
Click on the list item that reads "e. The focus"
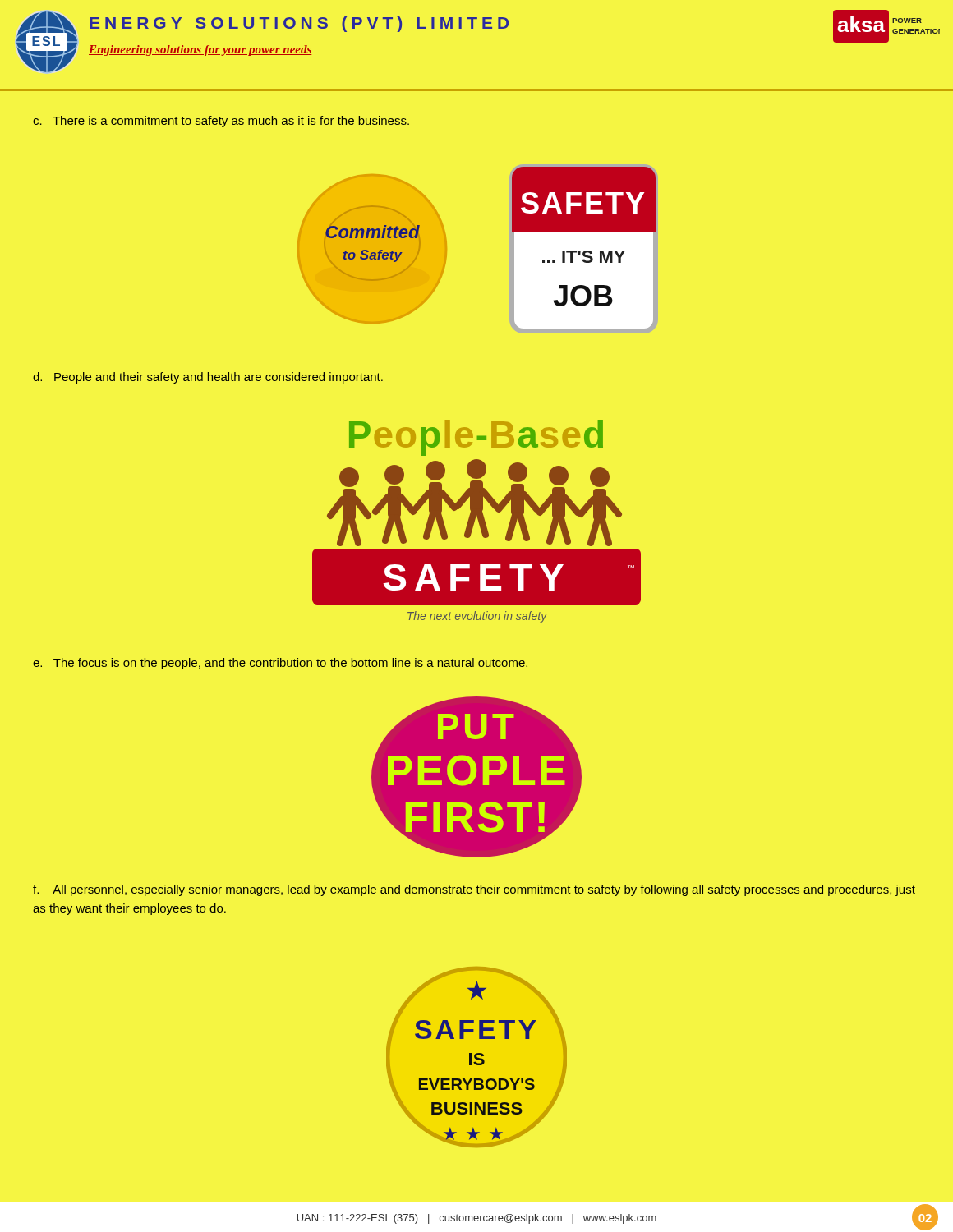click(281, 662)
